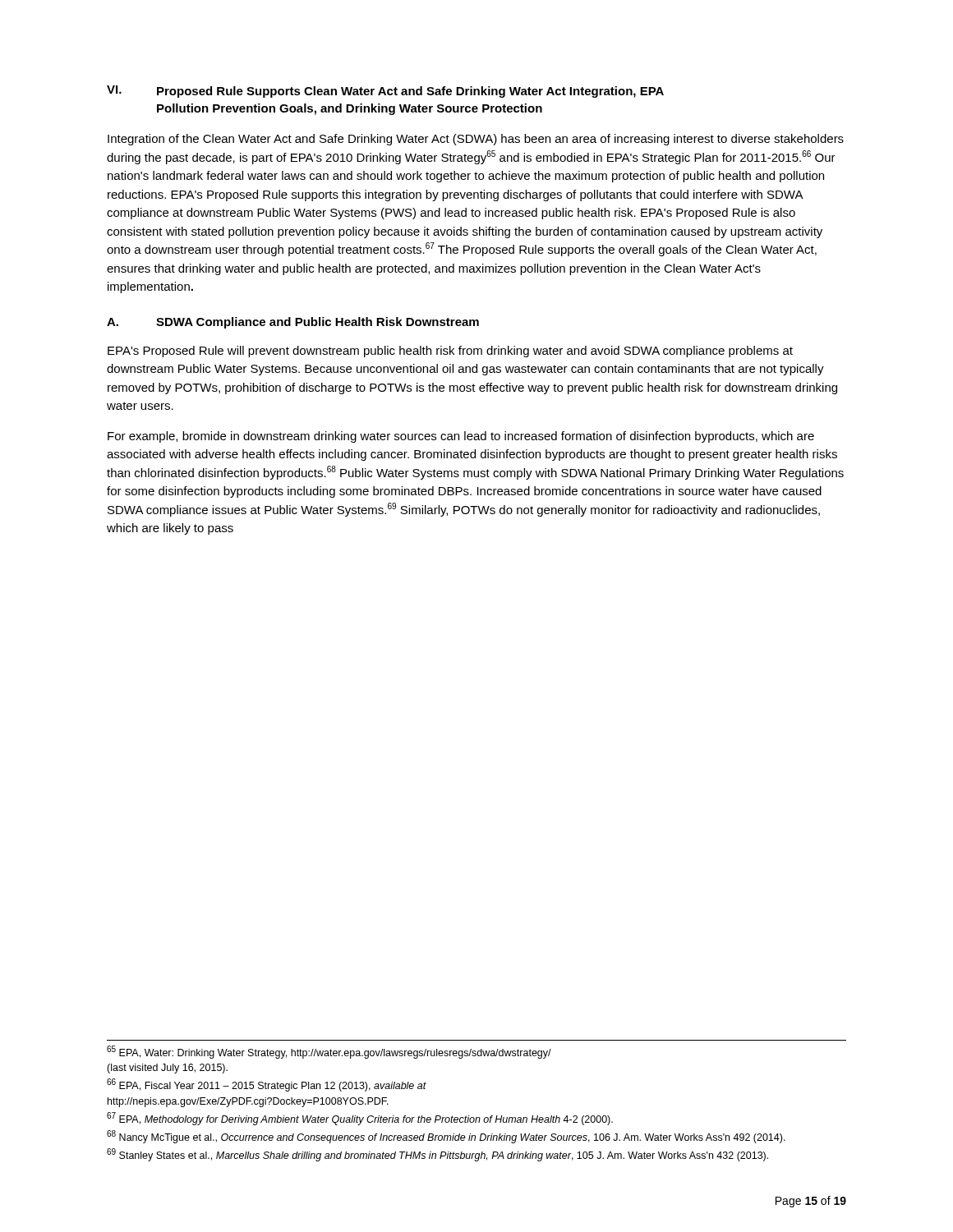Click on the element starting "EPA's Proposed Rule will prevent downstream public"

coord(476,378)
